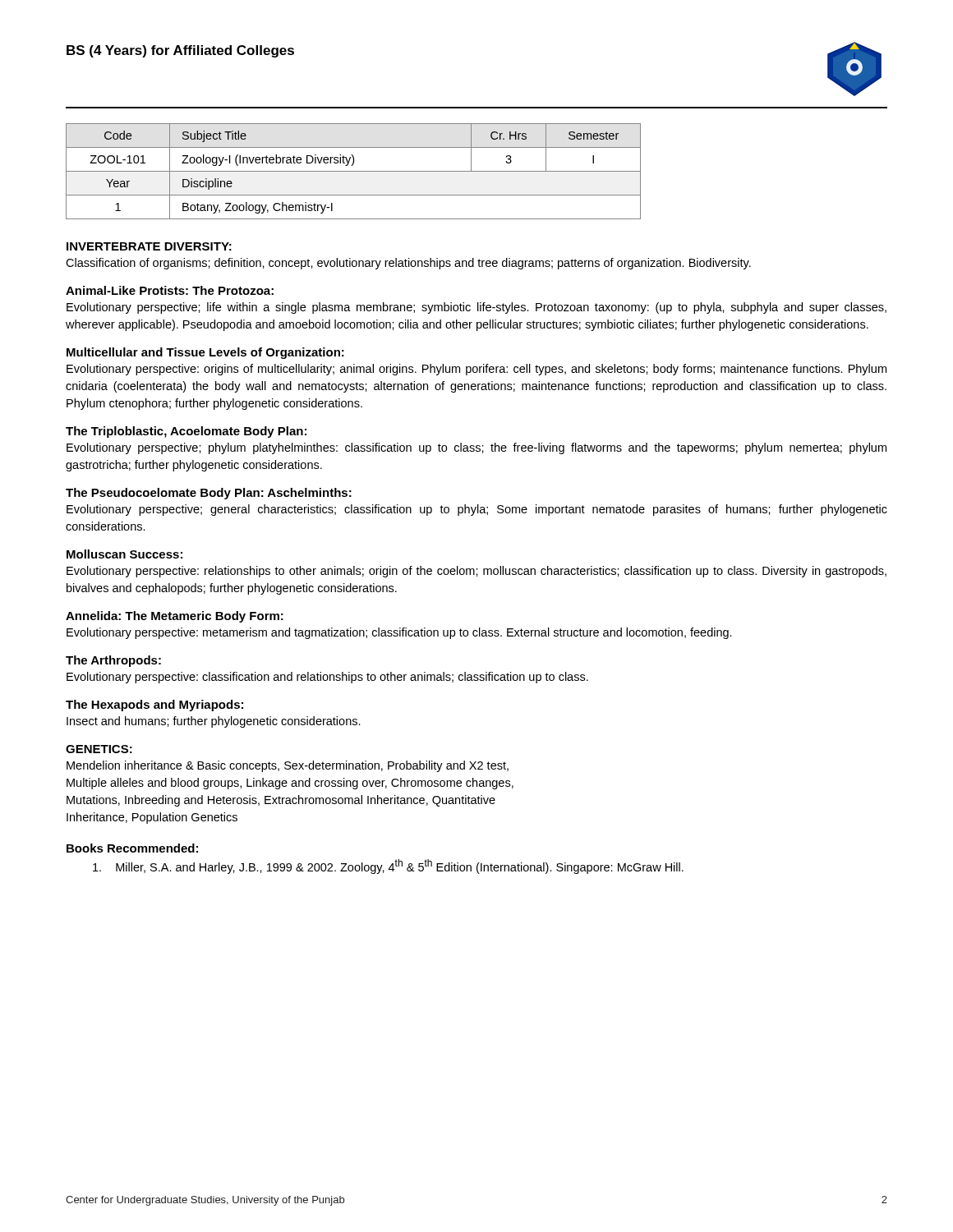
Task: Point to the element starting "Classification of organisms; definition, concept, evolutionary relationships and"
Action: tap(409, 263)
